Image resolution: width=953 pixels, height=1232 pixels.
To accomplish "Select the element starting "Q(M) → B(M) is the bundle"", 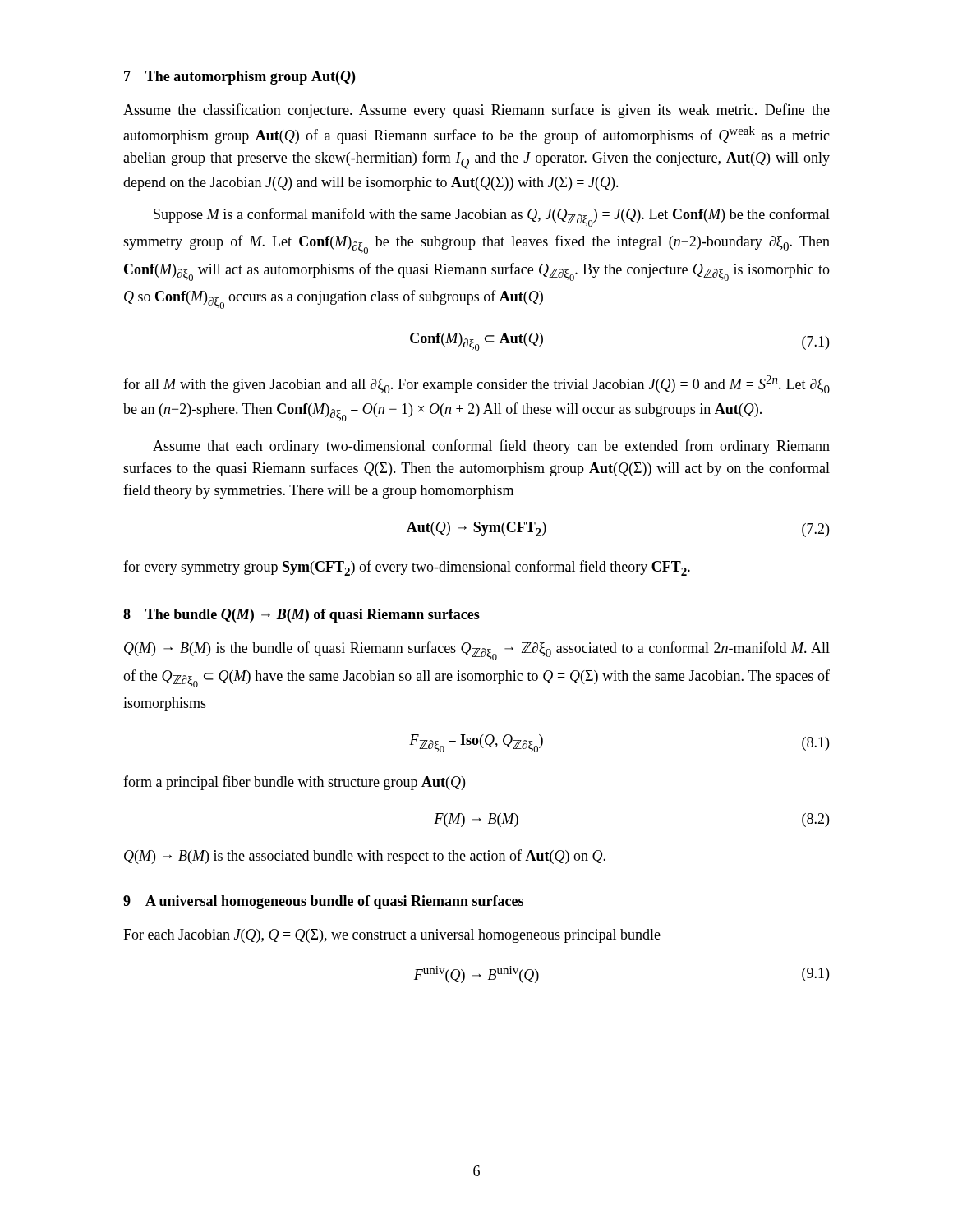I will tap(476, 676).
